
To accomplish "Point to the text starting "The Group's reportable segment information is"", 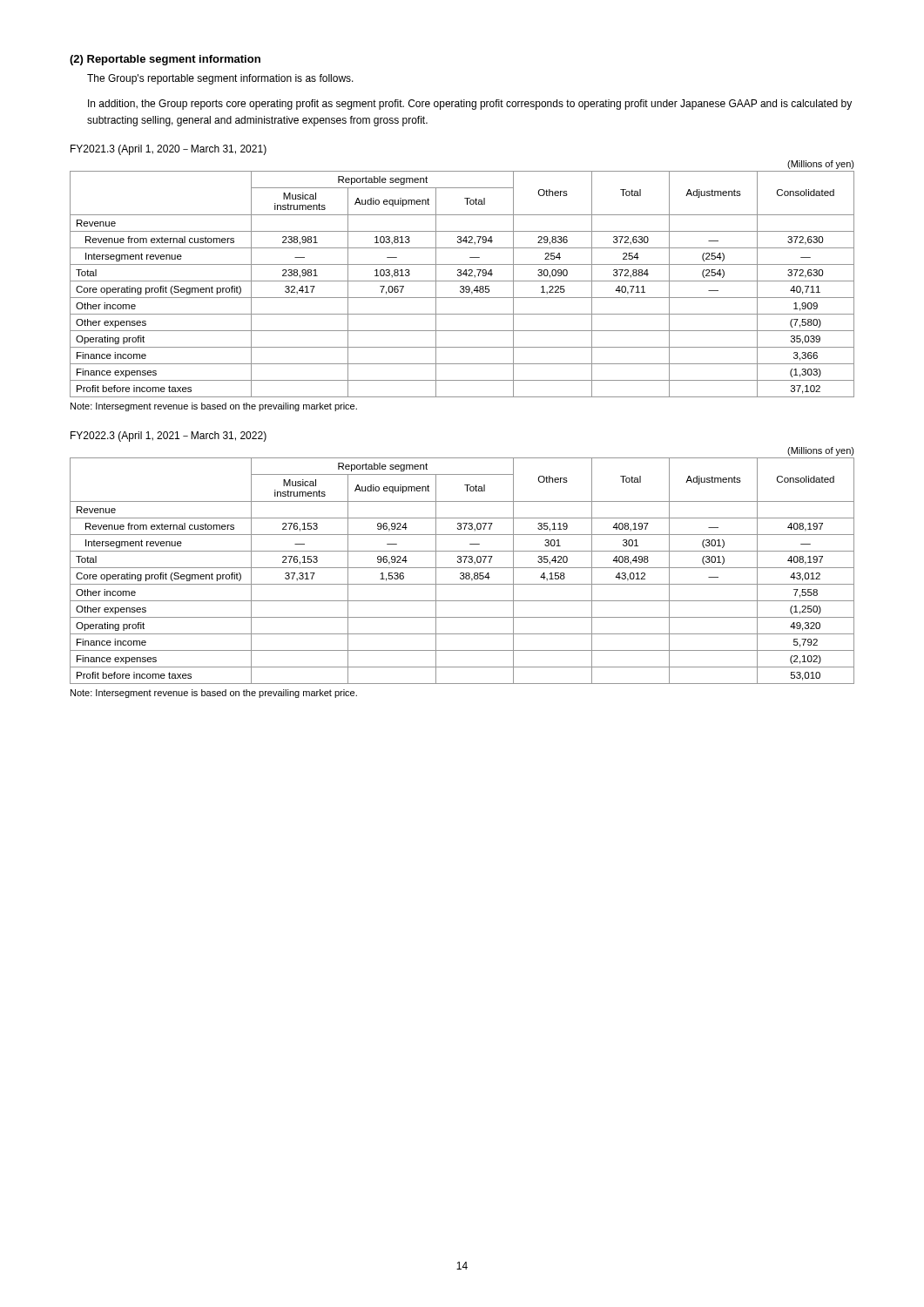I will coord(221,78).
